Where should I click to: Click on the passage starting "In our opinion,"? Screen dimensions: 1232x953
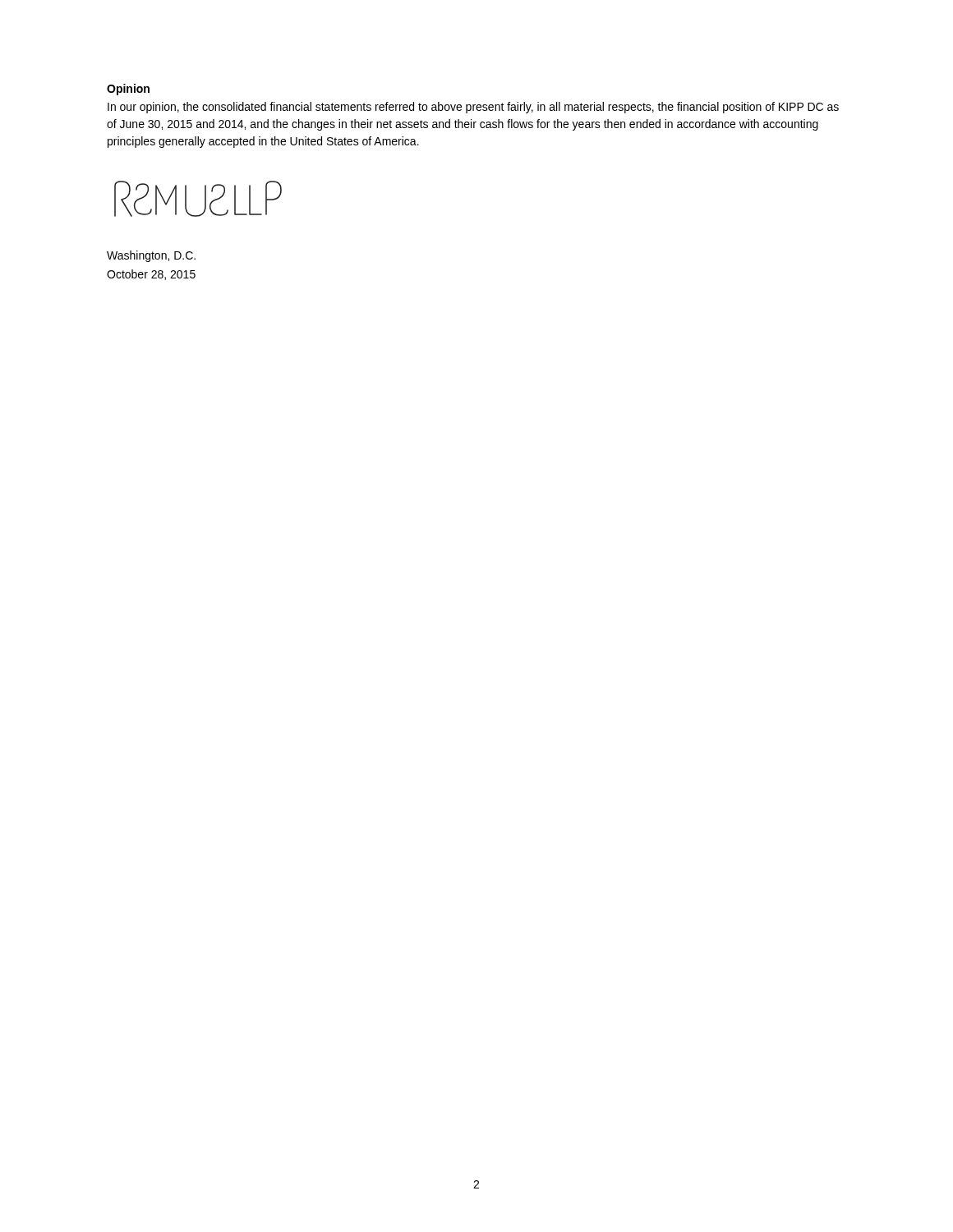(x=473, y=124)
